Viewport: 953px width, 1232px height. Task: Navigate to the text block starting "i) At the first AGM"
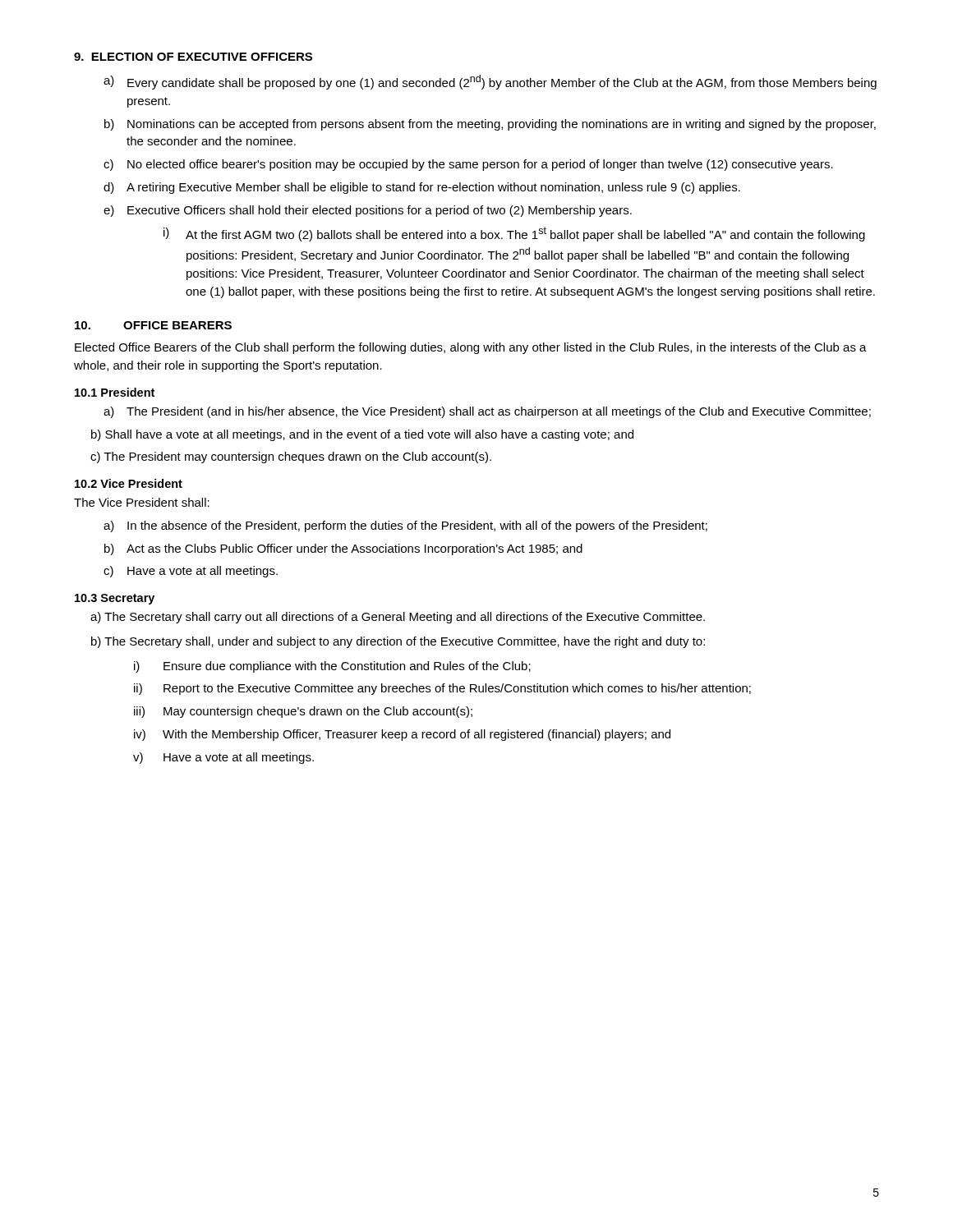[521, 262]
